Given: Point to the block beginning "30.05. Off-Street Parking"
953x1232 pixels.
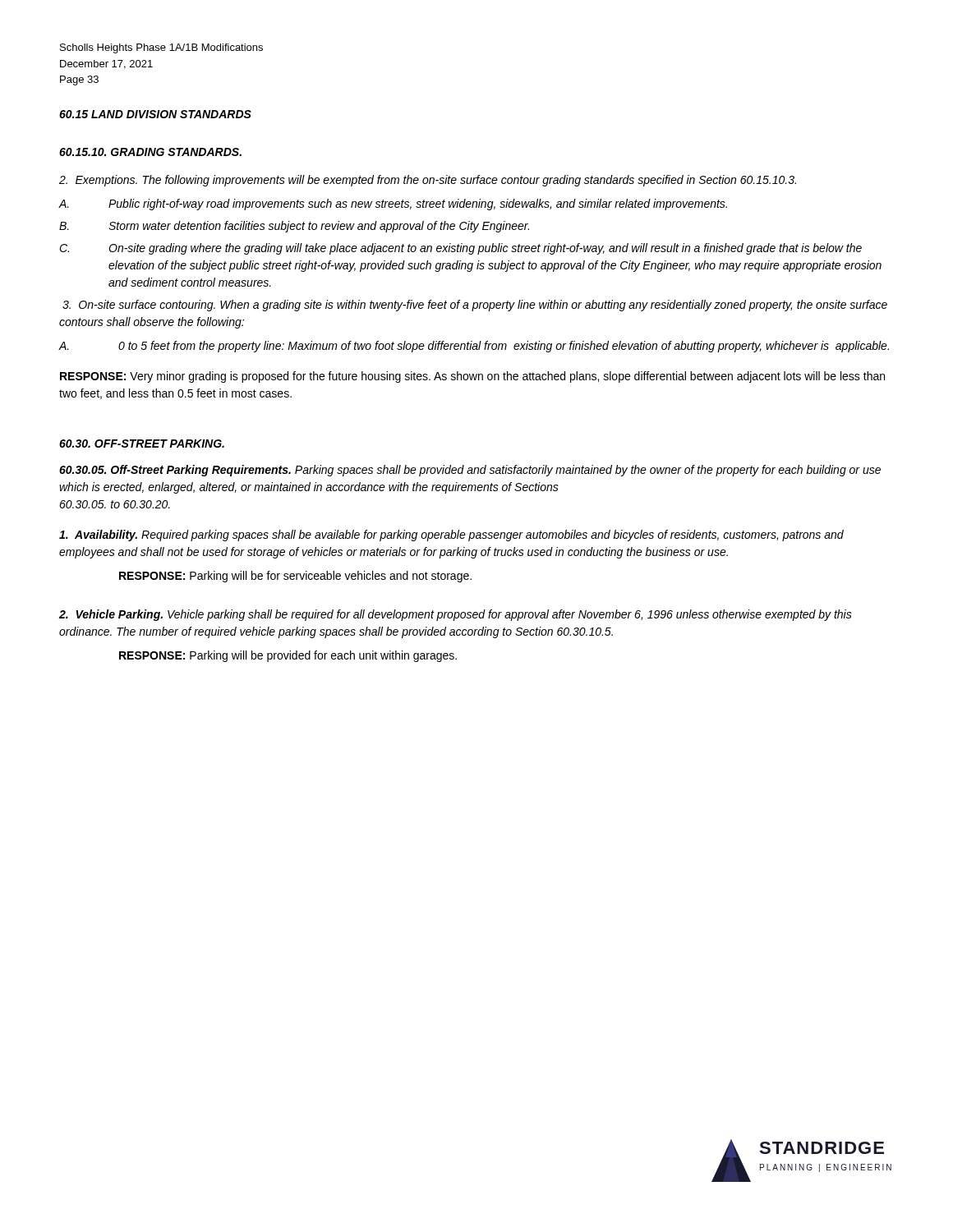Looking at the screenshot, I should [470, 487].
